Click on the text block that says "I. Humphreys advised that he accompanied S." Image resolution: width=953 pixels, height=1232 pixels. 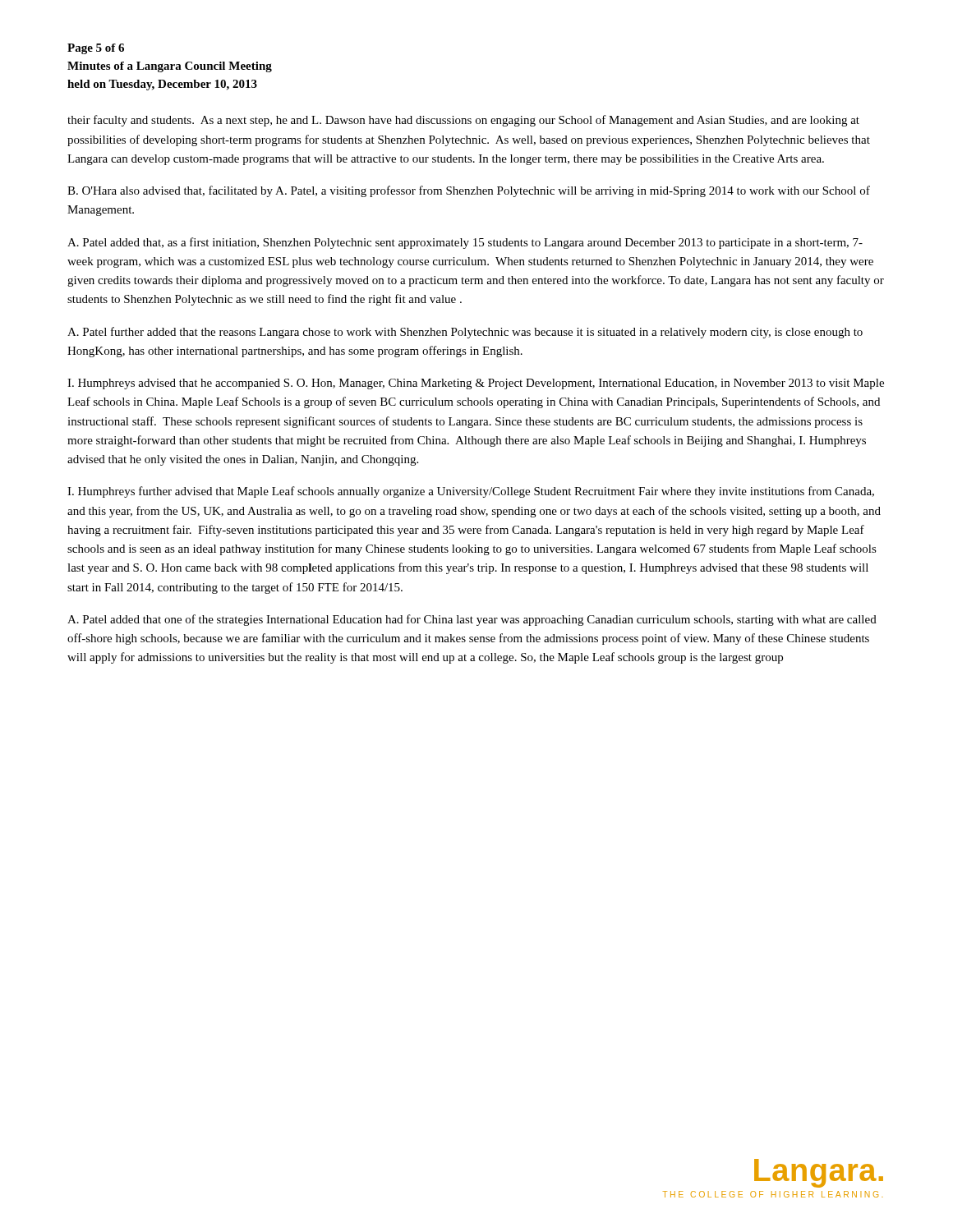pos(476,421)
